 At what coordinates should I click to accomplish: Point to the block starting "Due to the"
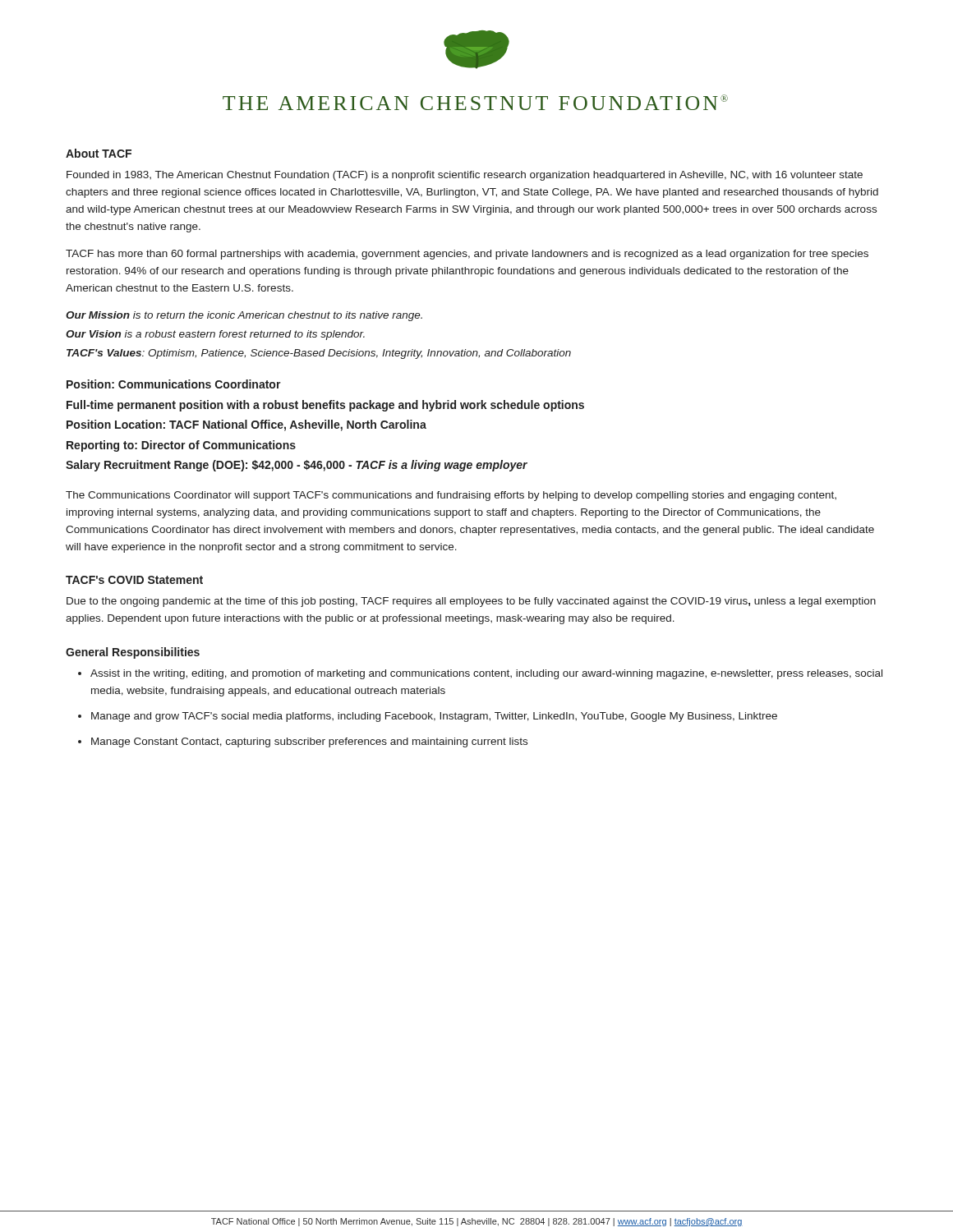[x=471, y=610]
